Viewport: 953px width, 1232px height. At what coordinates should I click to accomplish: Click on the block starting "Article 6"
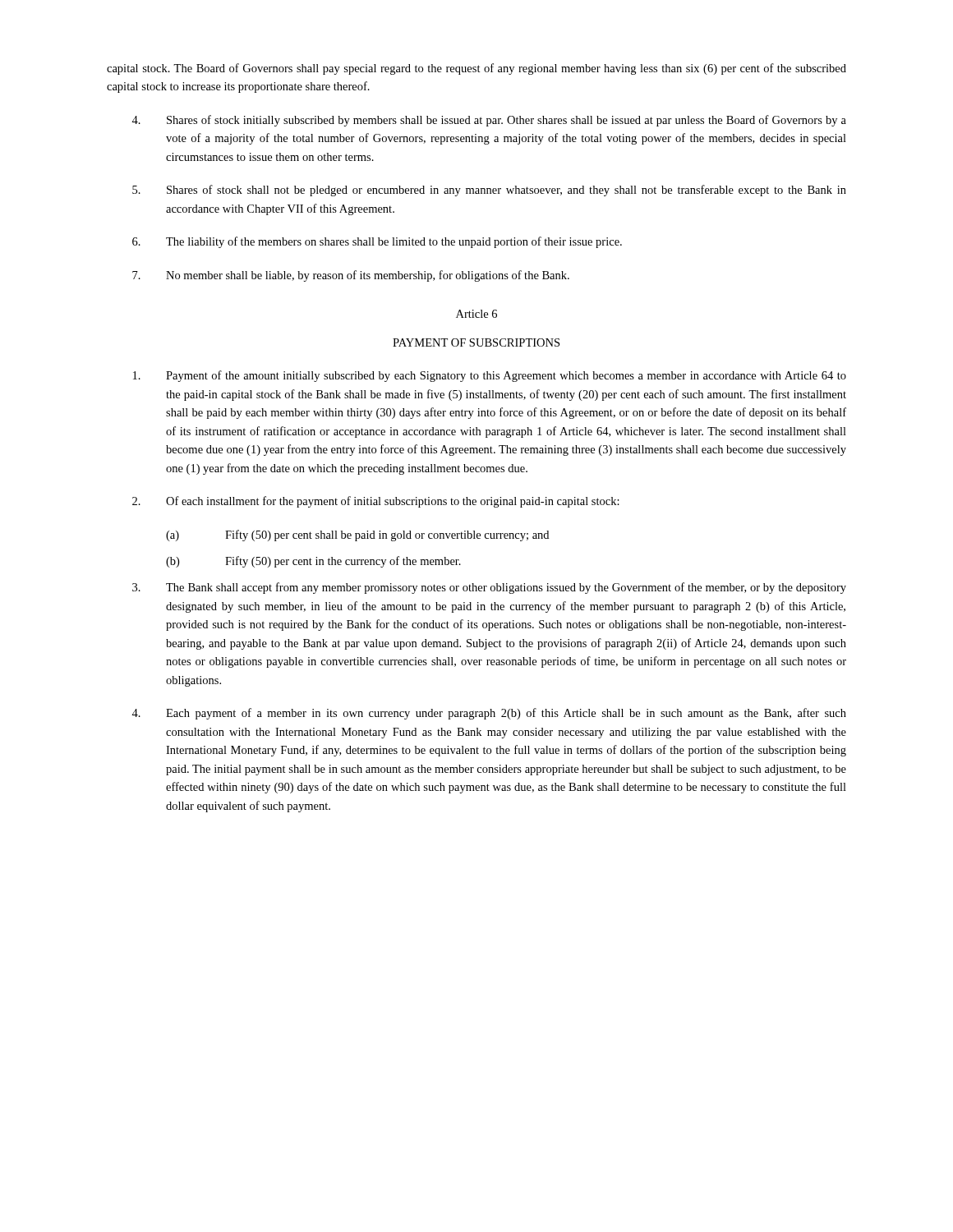(x=476, y=314)
